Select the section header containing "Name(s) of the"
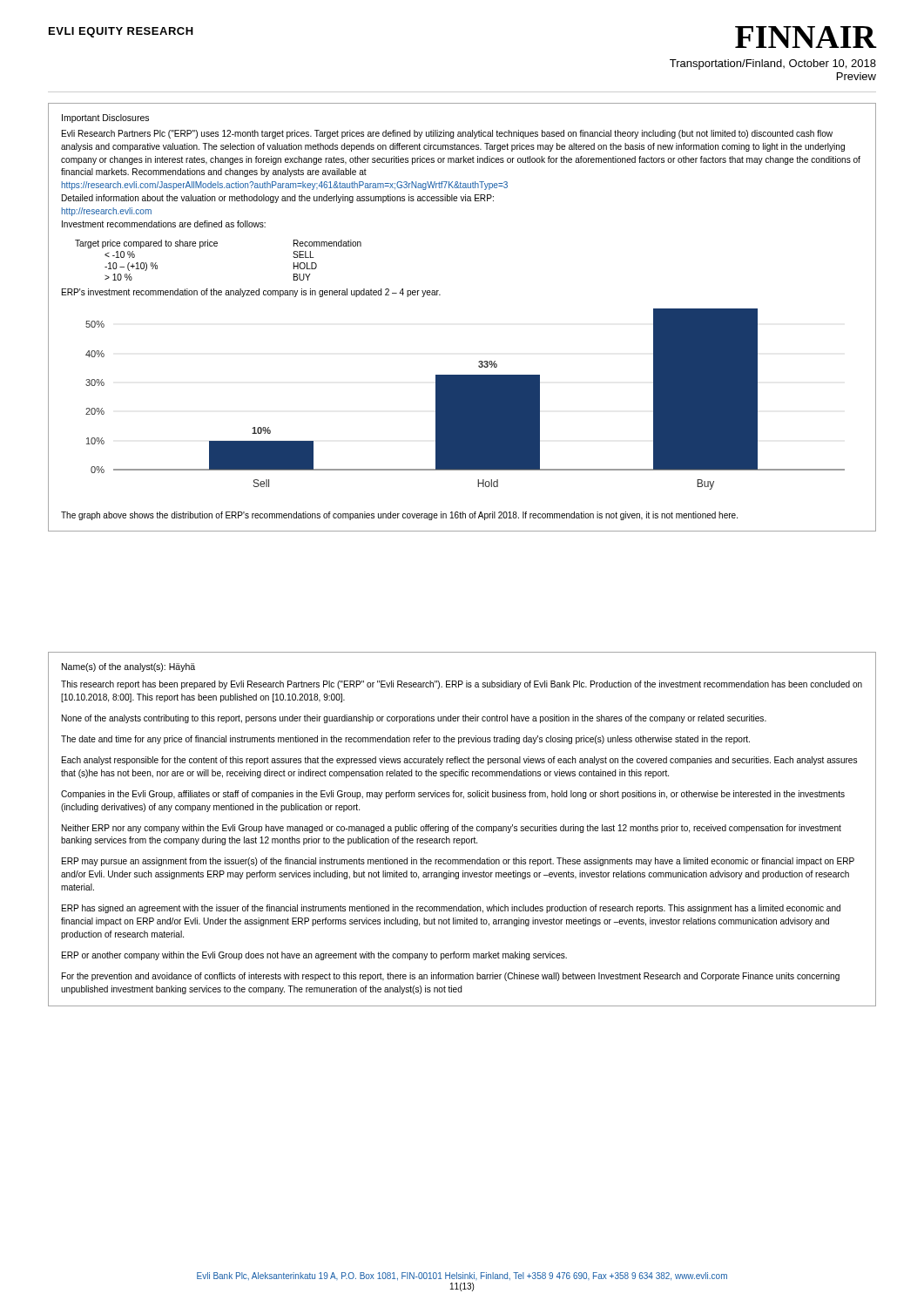924x1307 pixels. click(128, 667)
